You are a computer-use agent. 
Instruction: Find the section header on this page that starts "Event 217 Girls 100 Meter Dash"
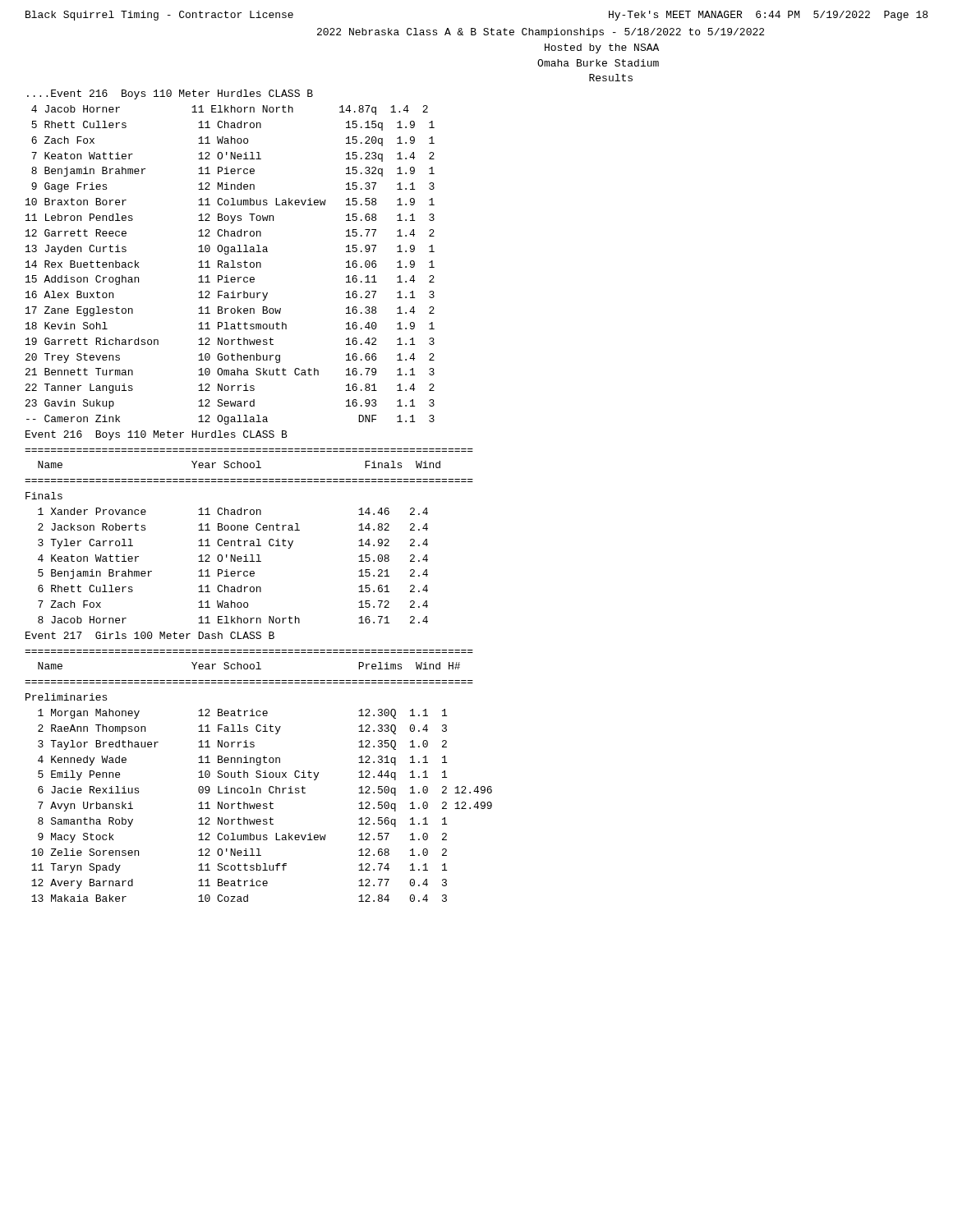pyautogui.click(x=150, y=635)
